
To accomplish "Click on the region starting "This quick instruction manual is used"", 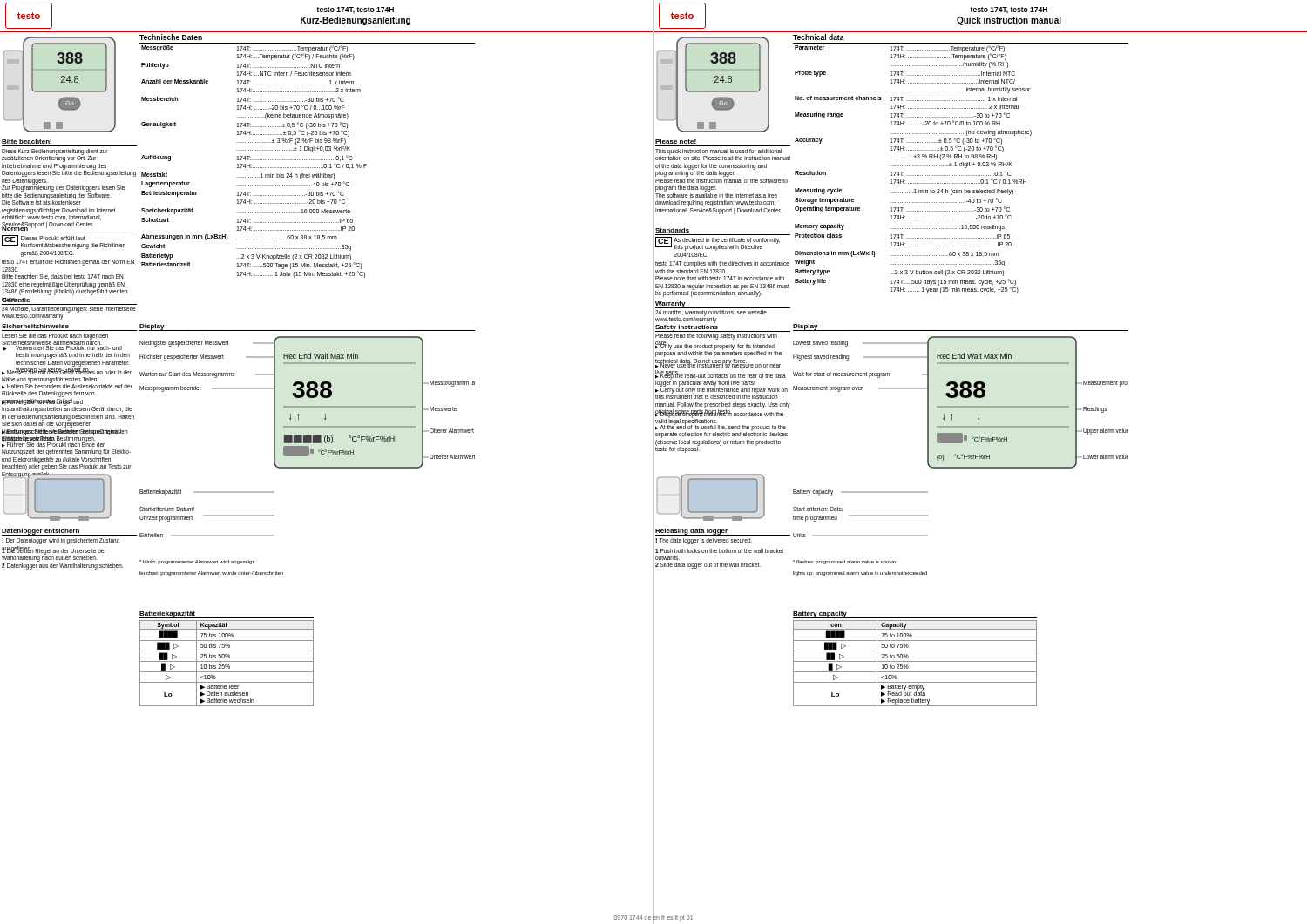I will click(x=723, y=180).
